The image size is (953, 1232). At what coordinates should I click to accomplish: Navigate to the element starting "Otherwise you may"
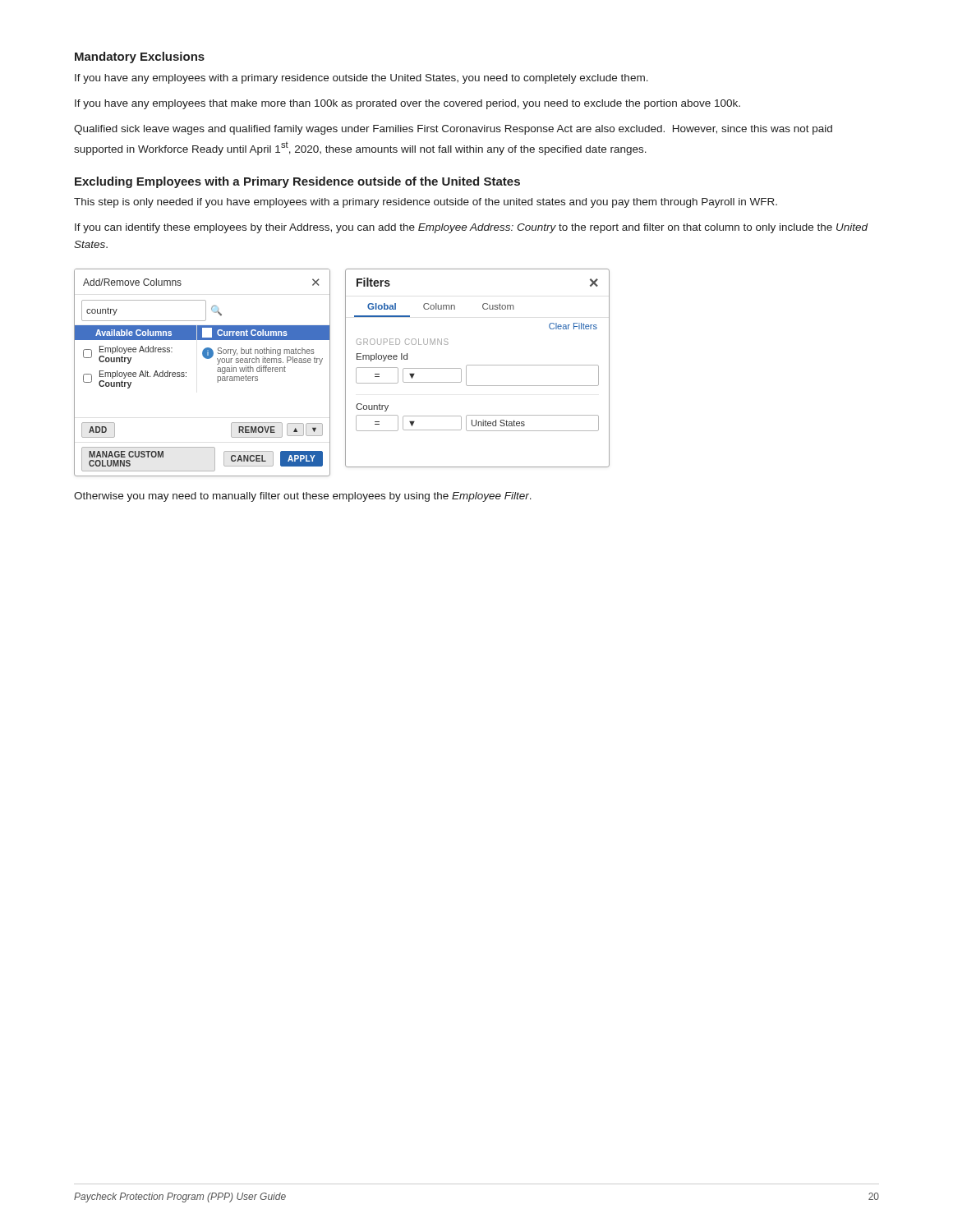[x=303, y=496]
